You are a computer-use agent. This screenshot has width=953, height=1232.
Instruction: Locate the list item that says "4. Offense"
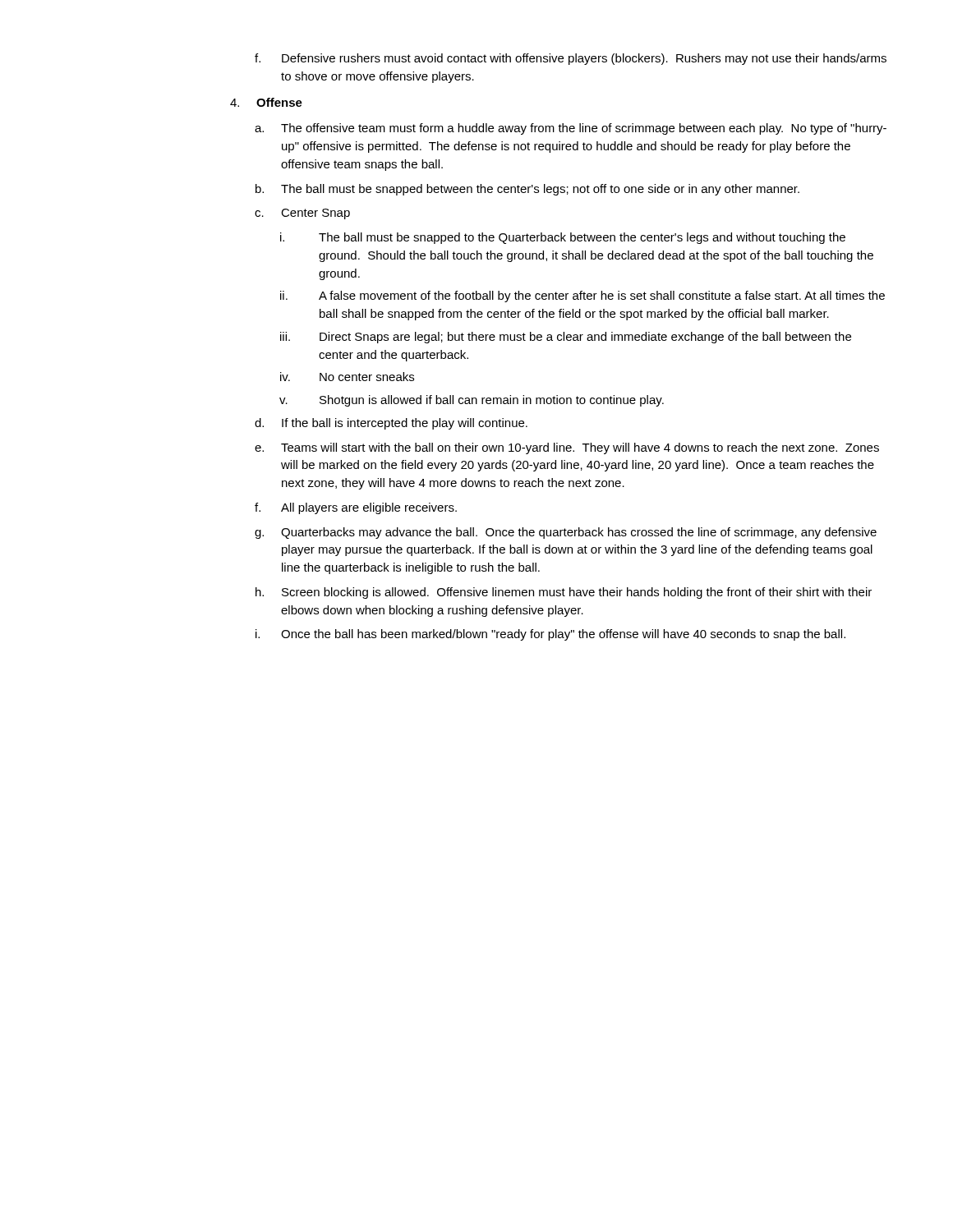[266, 102]
